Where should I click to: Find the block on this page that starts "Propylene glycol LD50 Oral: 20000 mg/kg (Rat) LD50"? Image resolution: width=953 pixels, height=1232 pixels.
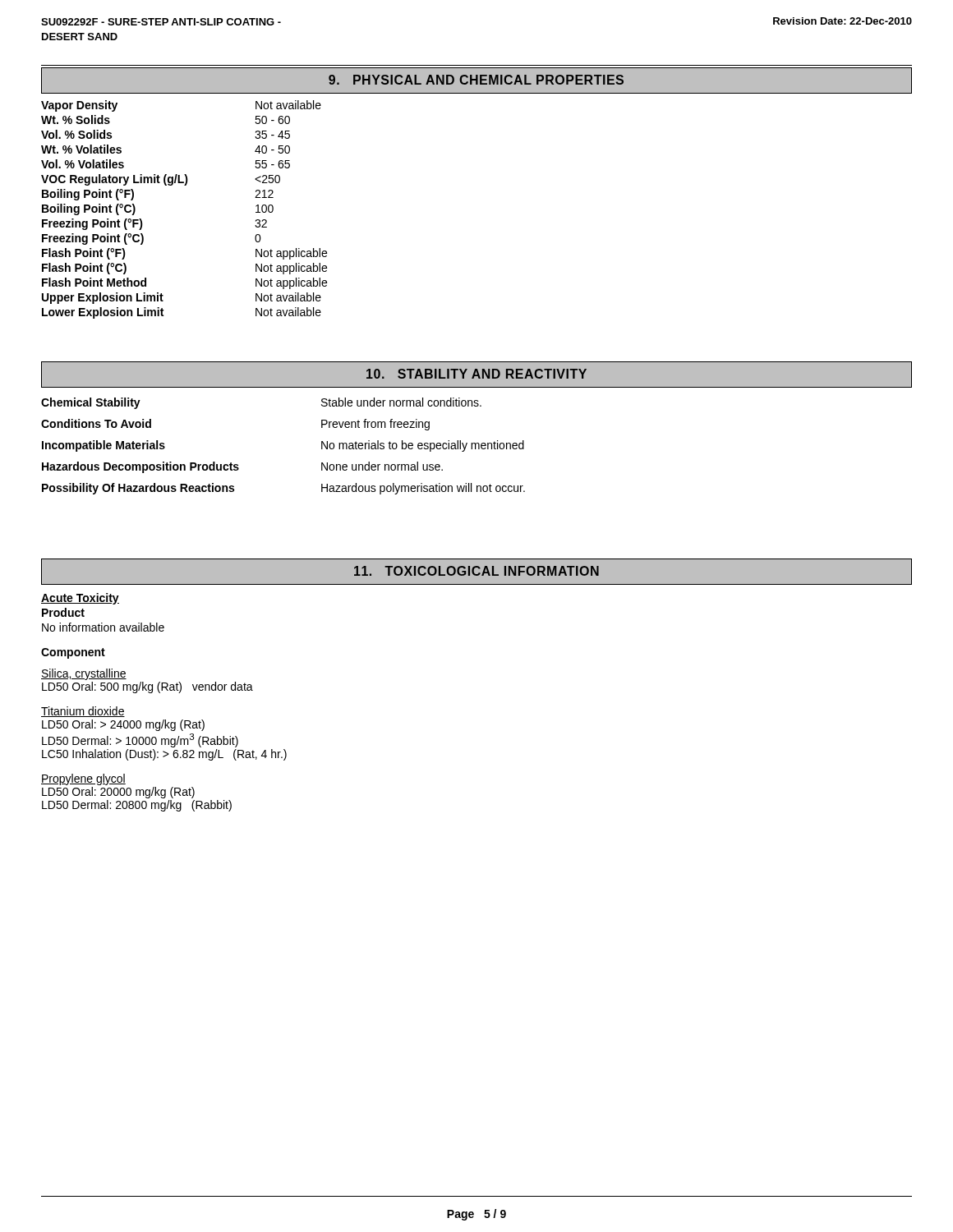coord(83,779)
